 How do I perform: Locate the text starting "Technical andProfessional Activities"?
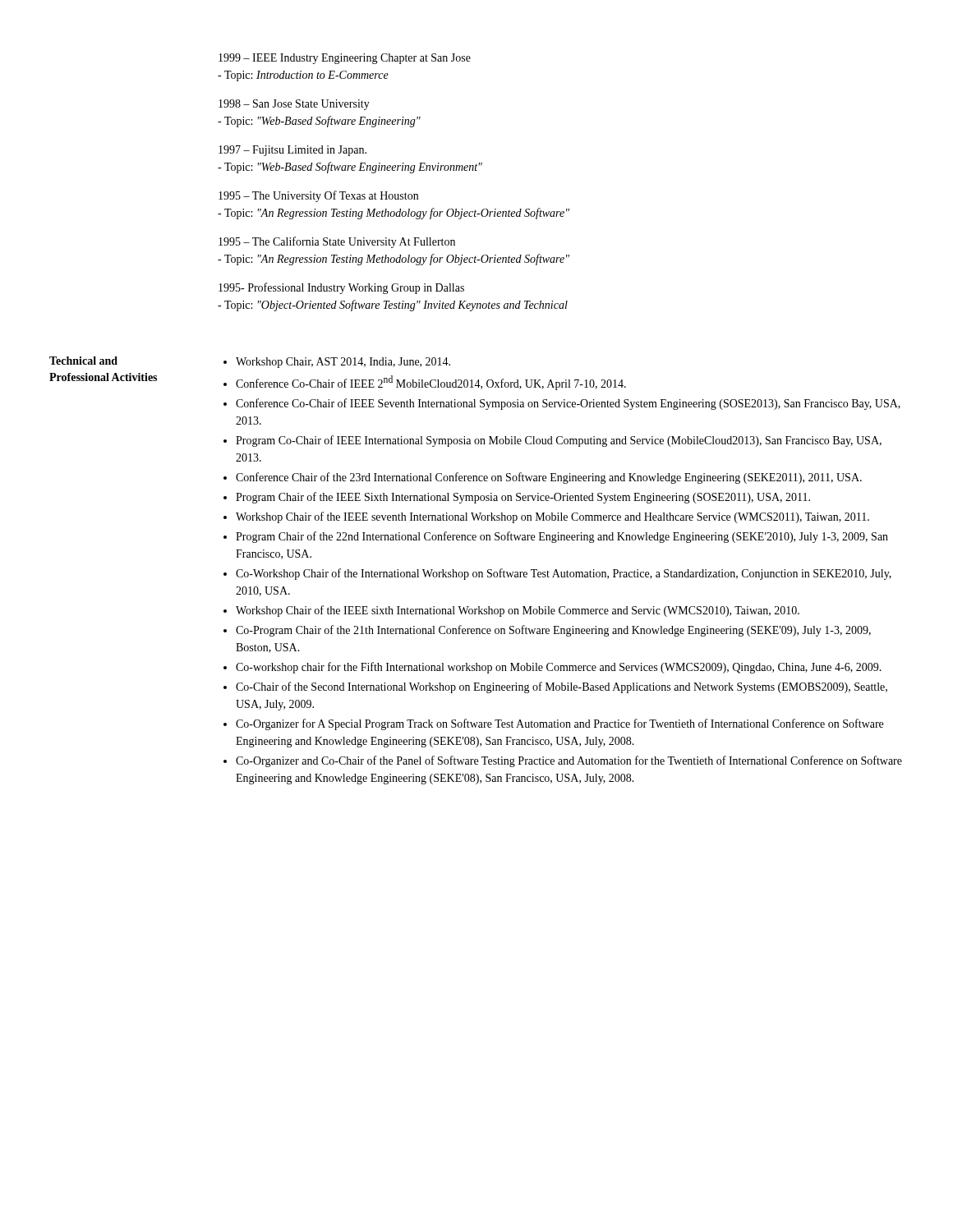[103, 369]
